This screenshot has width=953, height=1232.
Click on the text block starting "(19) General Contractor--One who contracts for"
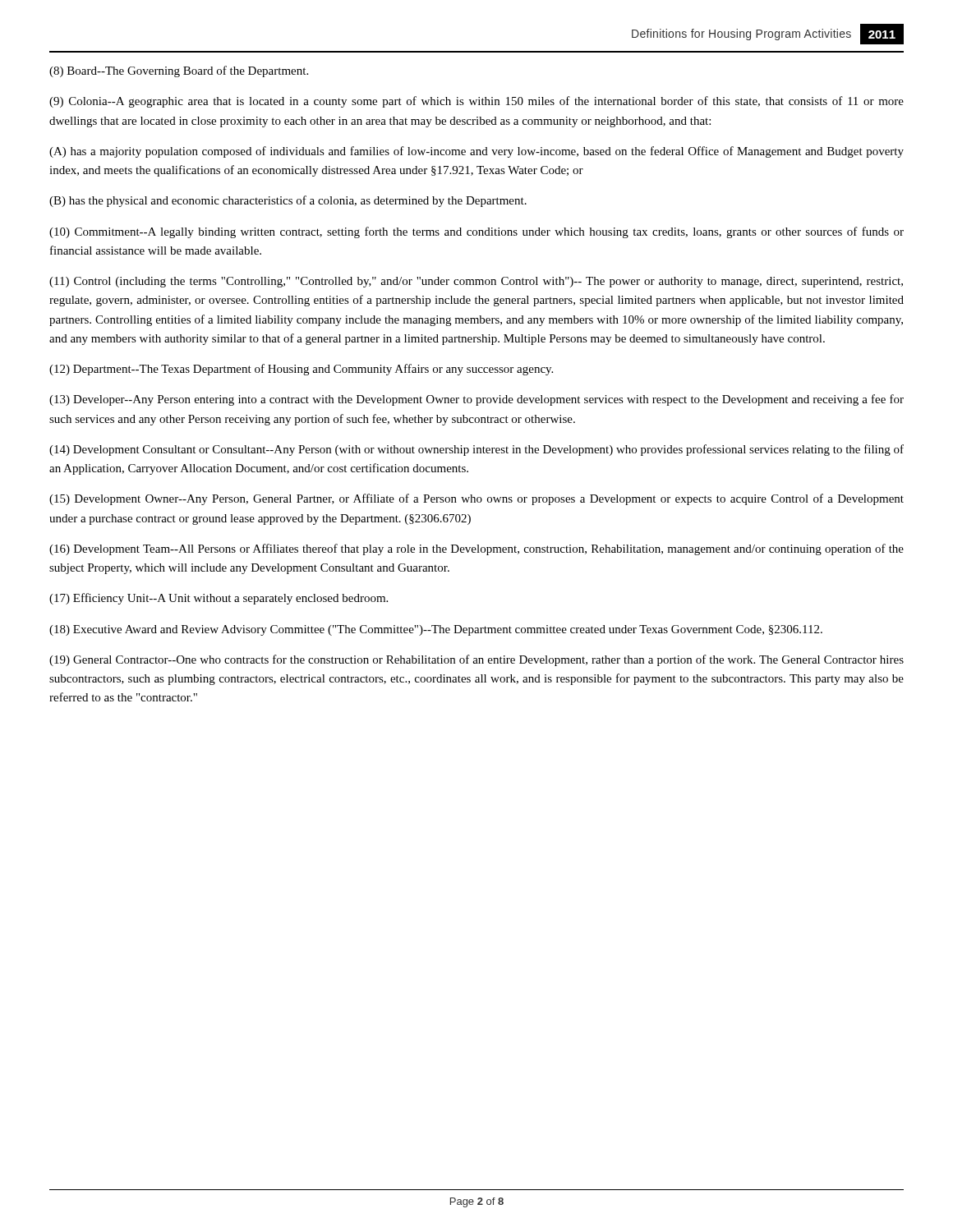click(x=476, y=678)
